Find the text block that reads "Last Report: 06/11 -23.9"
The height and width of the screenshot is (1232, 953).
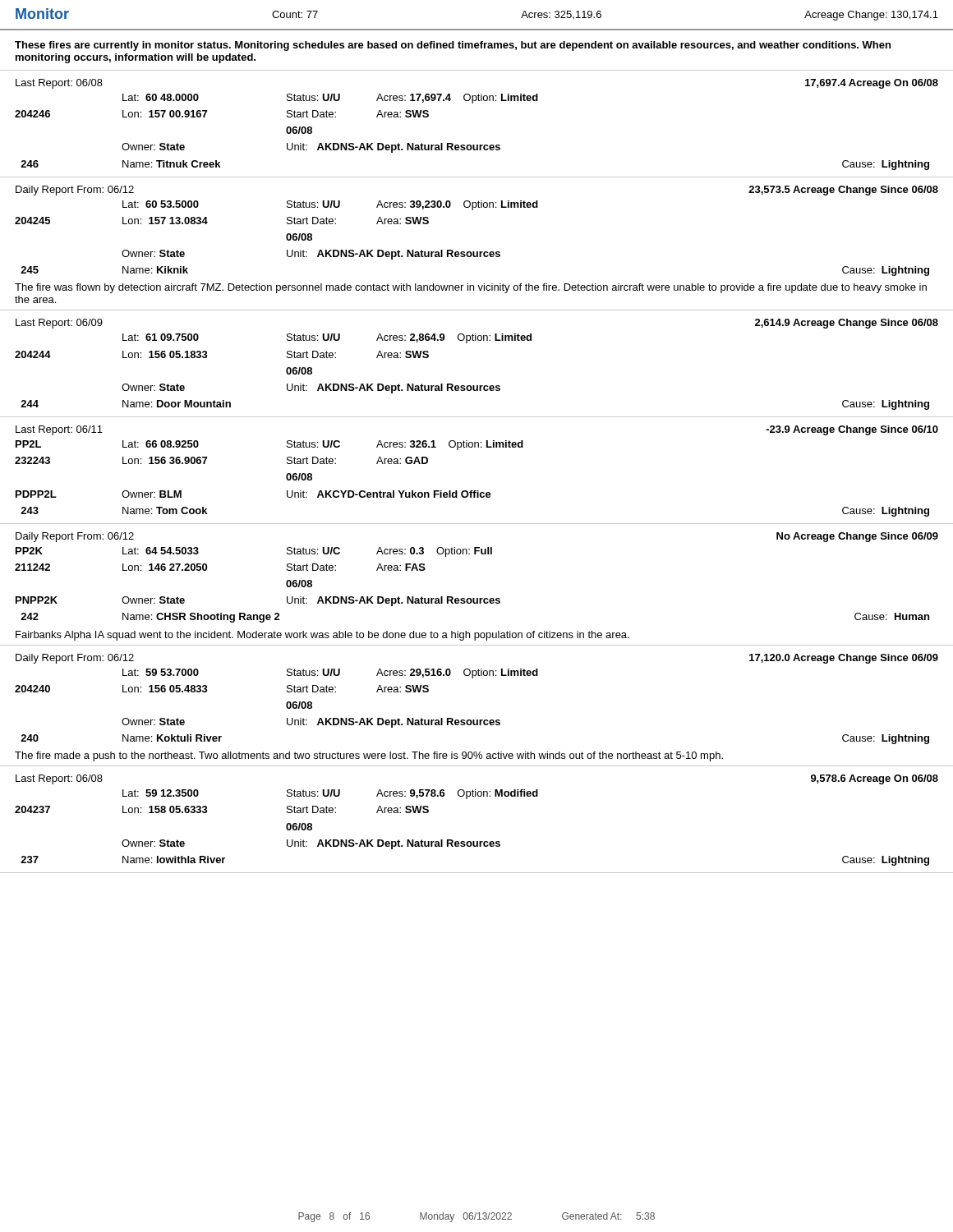pyautogui.click(x=57, y=430)
